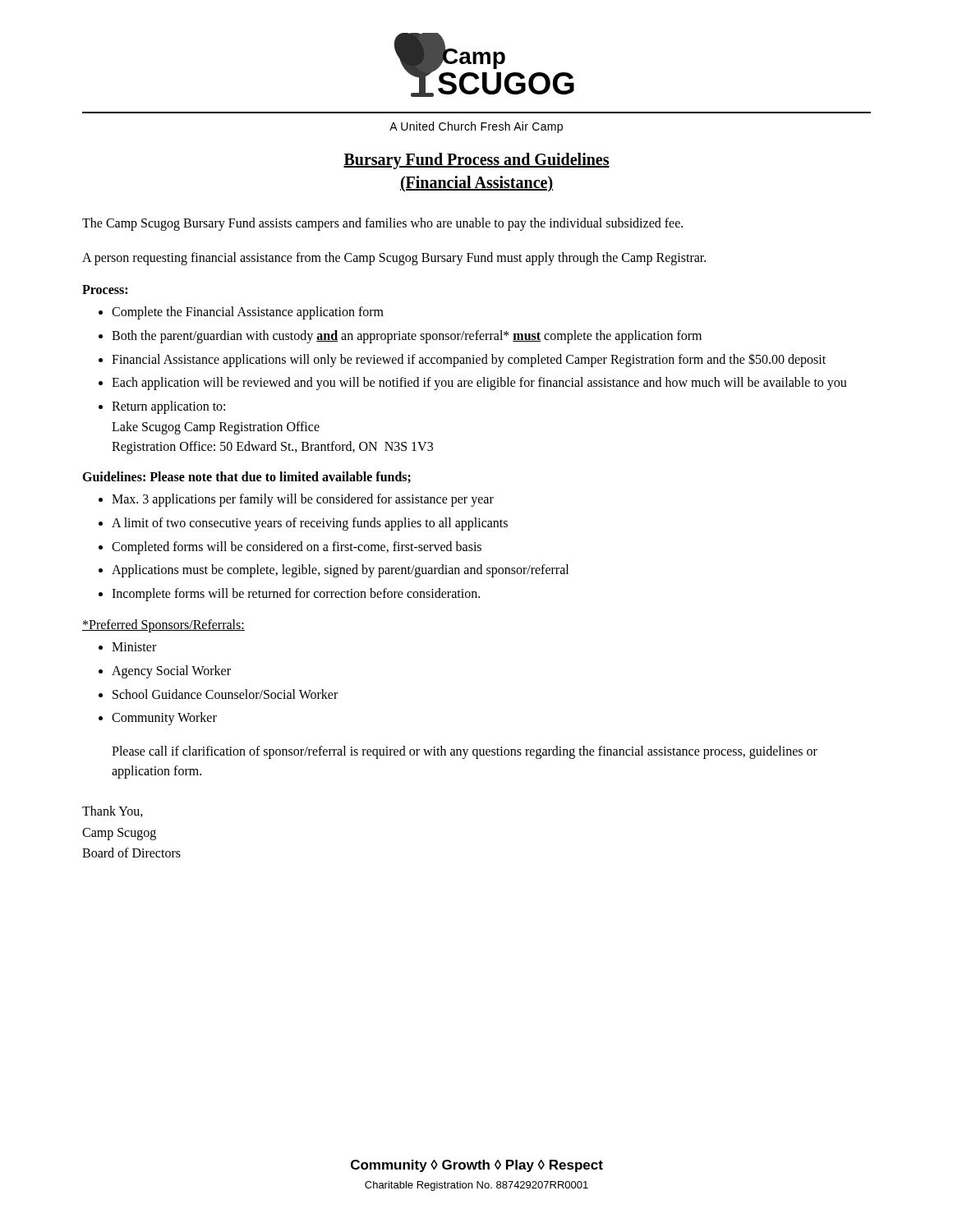This screenshot has height=1232, width=953.
Task: Locate the region starting "Preferred Sponsors/Referrals:"
Action: [x=163, y=626]
